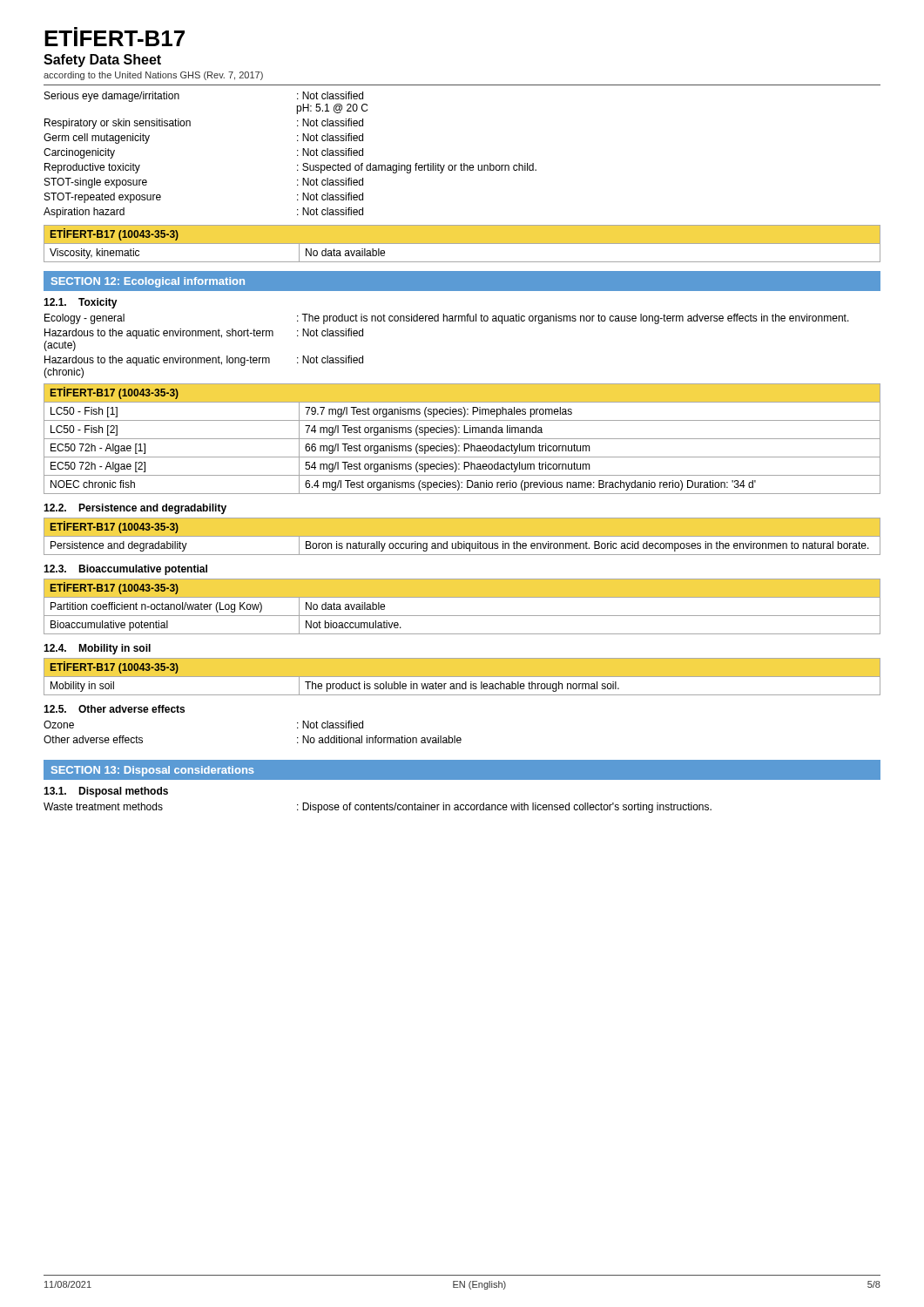
Task: Point to the text block starting "13.1. Disposal methods"
Action: point(106,791)
